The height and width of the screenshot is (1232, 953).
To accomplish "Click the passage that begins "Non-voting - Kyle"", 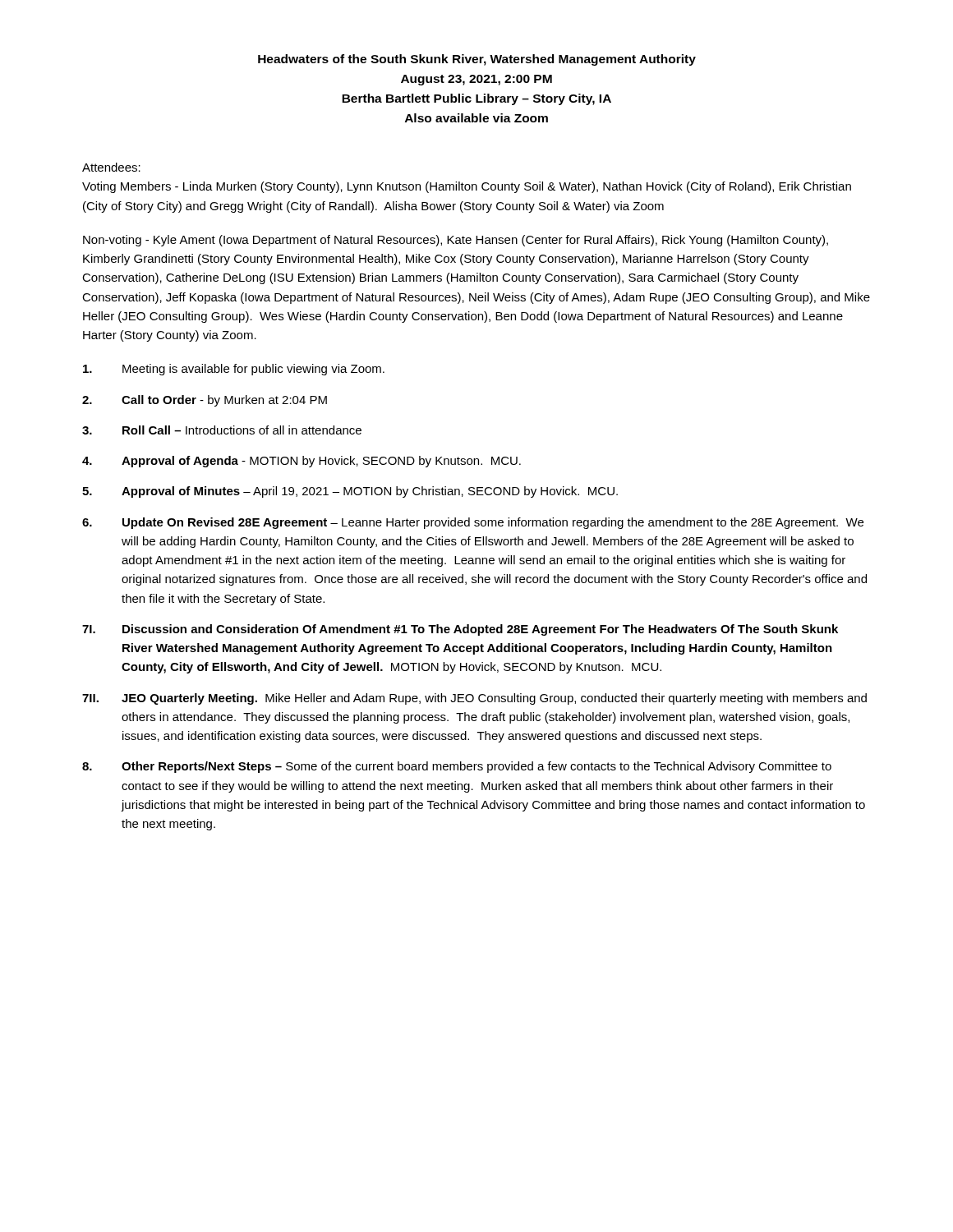I will pyautogui.click(x=476, y=287).
